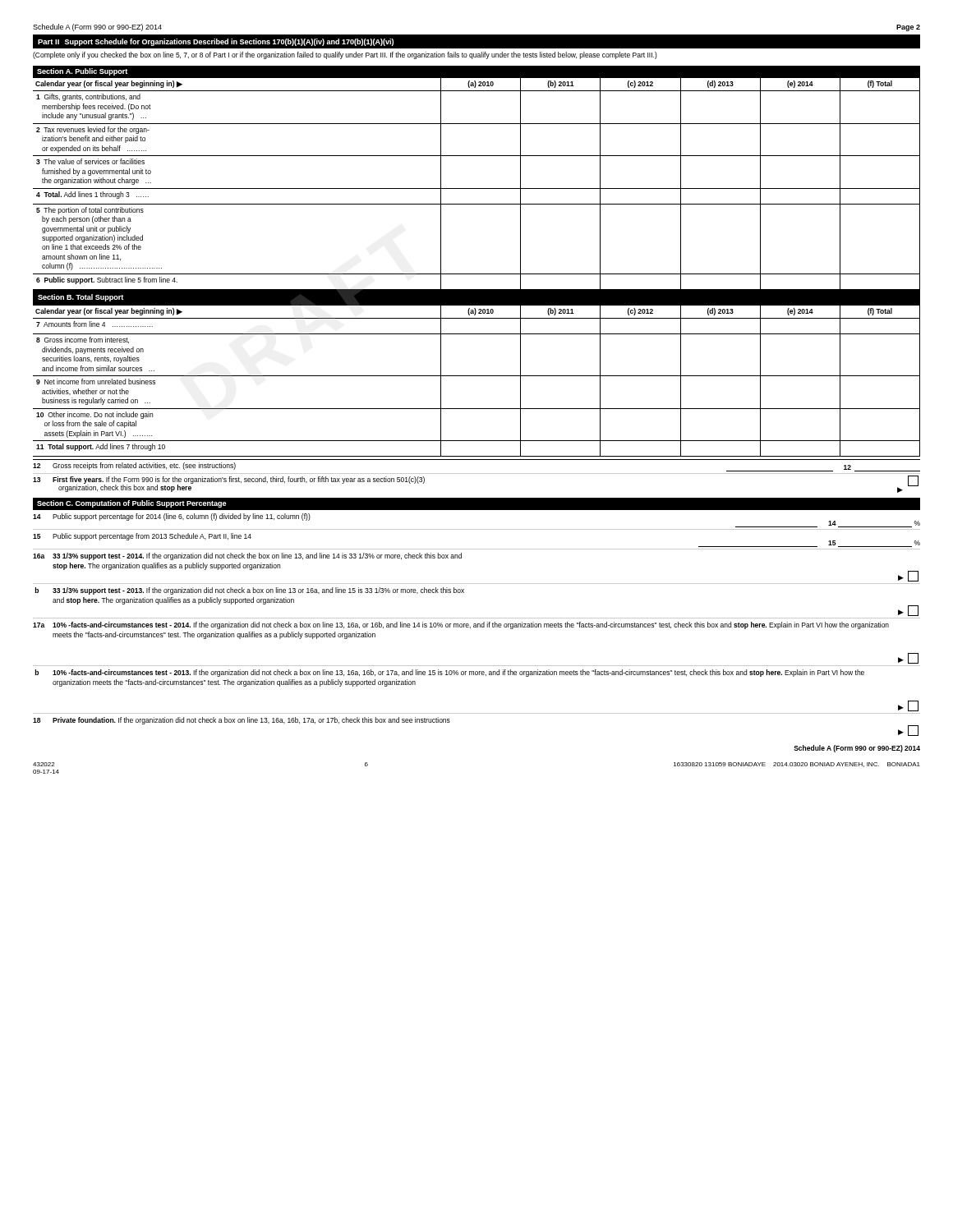Find the text starting "15 Public support percentage from 2013 Schedule"
This screenshot has height=1232, width=953.
tap(476, 540)
